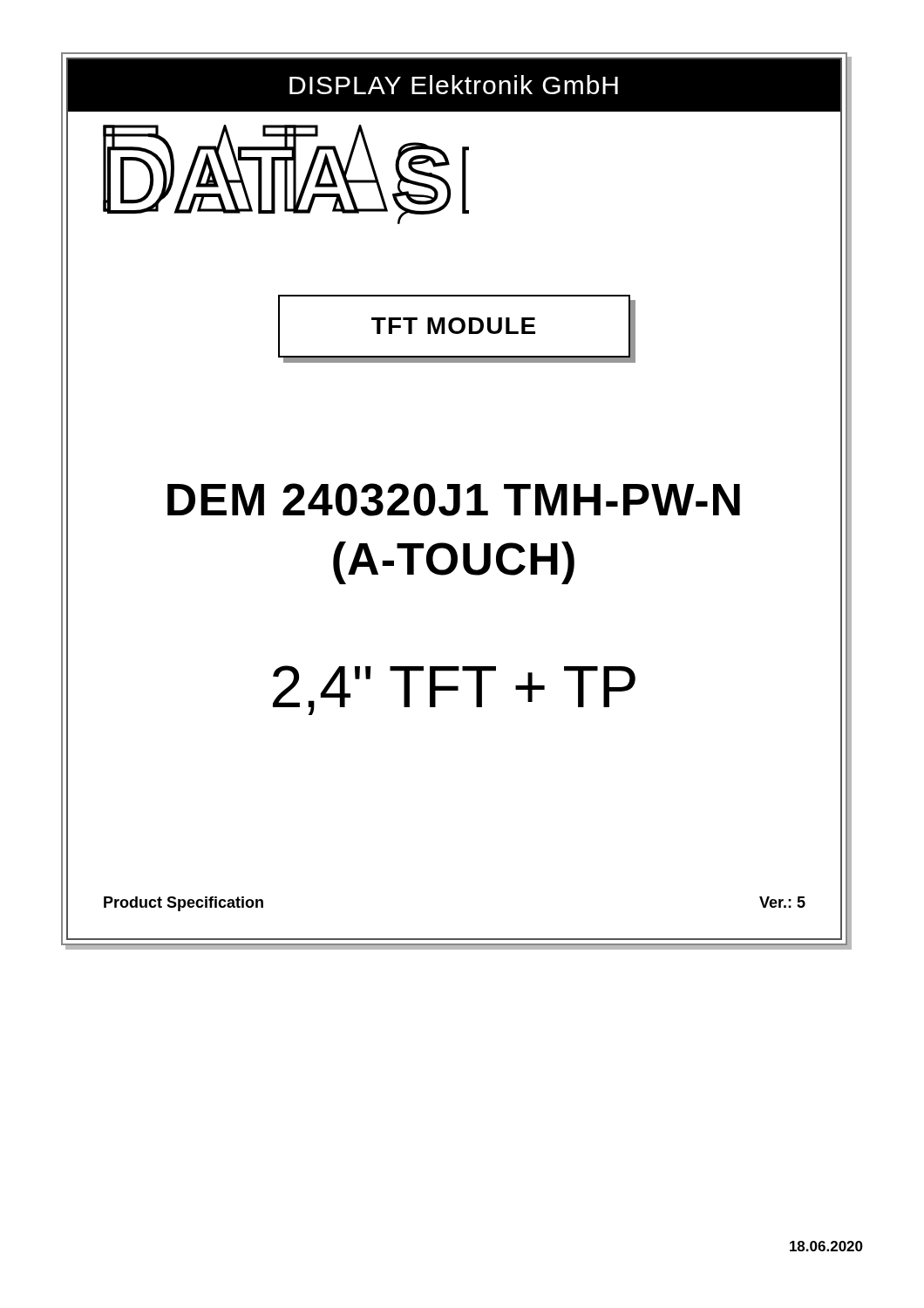The image size is (924, 1308).
Task: Select the section header that reads "TFT MODULE"
Action: click(x=454, y=326)
